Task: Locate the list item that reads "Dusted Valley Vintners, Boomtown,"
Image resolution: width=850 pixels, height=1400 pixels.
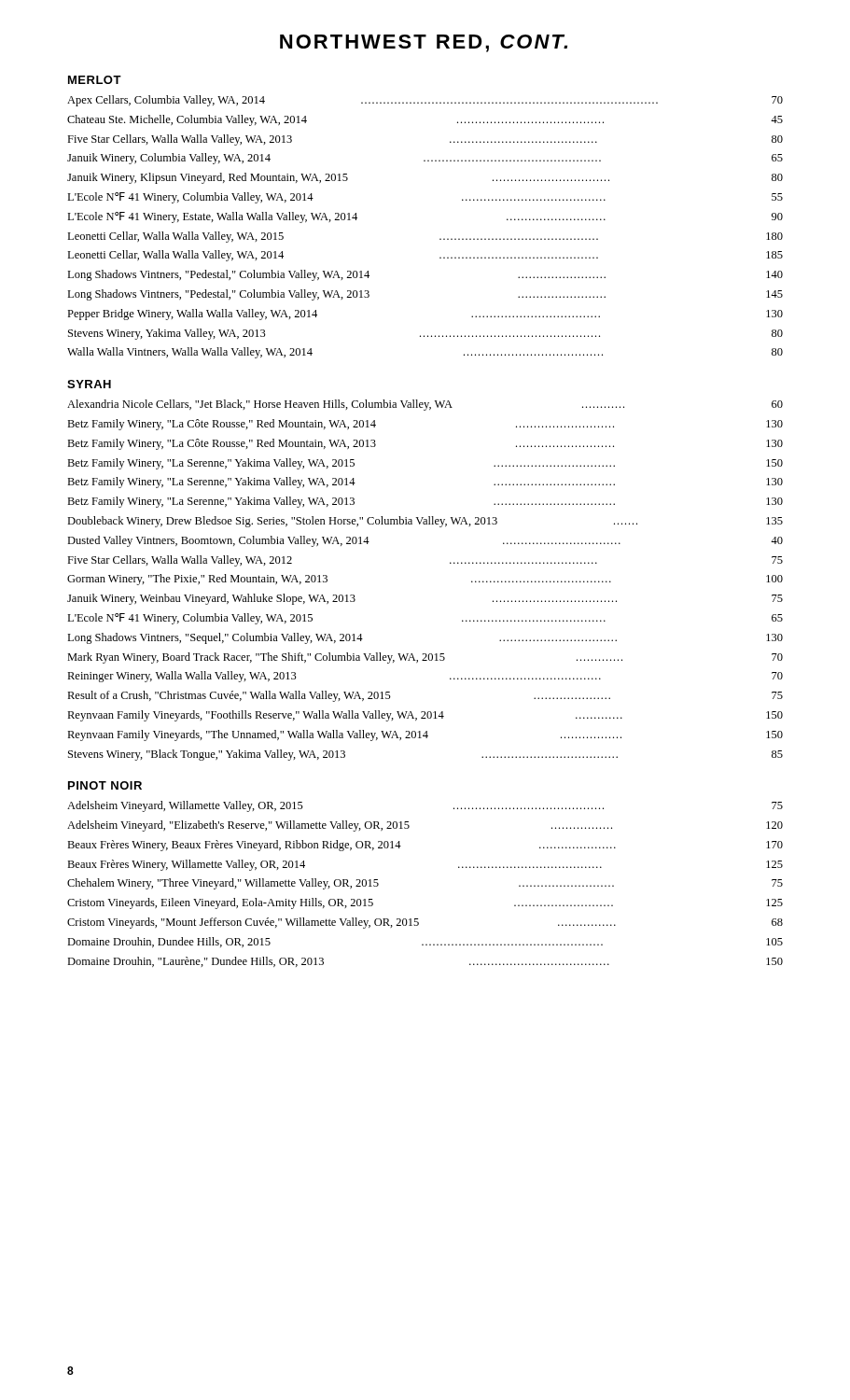Action: pyautogui.click(x=217, y=541)
